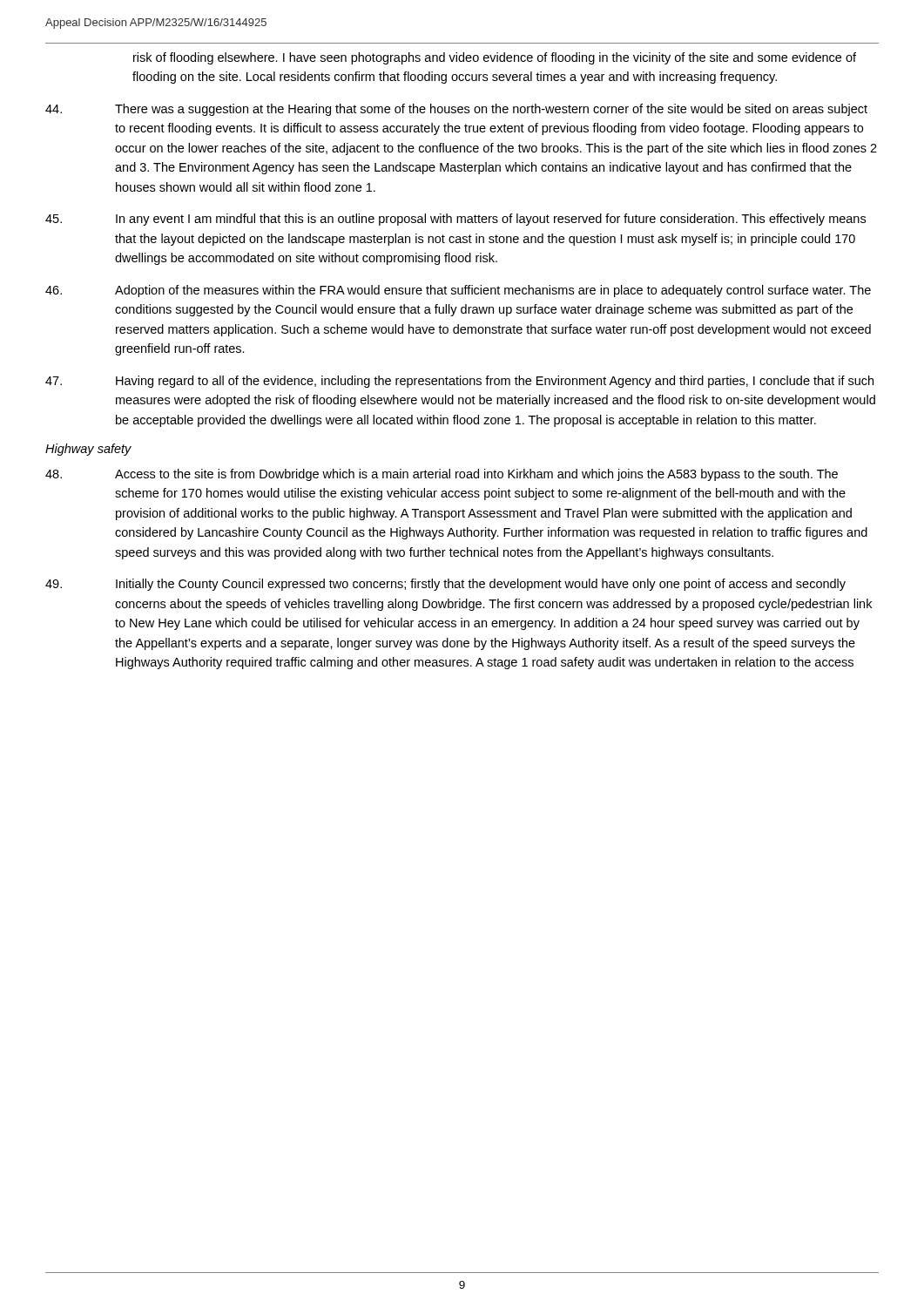Click on the list item containing "46. Adoption of"

[x=462, y=319]
